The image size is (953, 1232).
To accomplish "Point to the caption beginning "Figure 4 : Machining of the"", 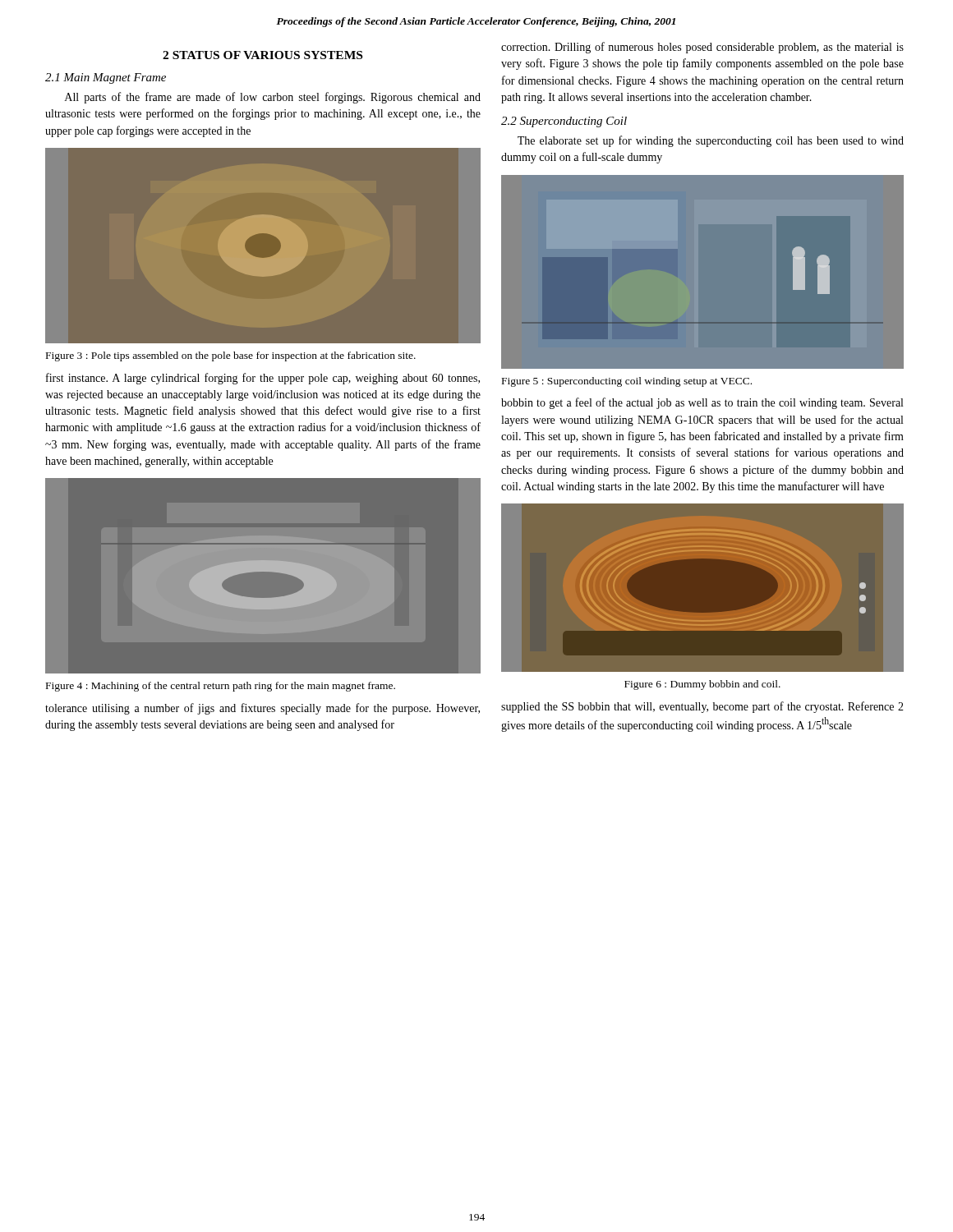I will tap(221, 686).
